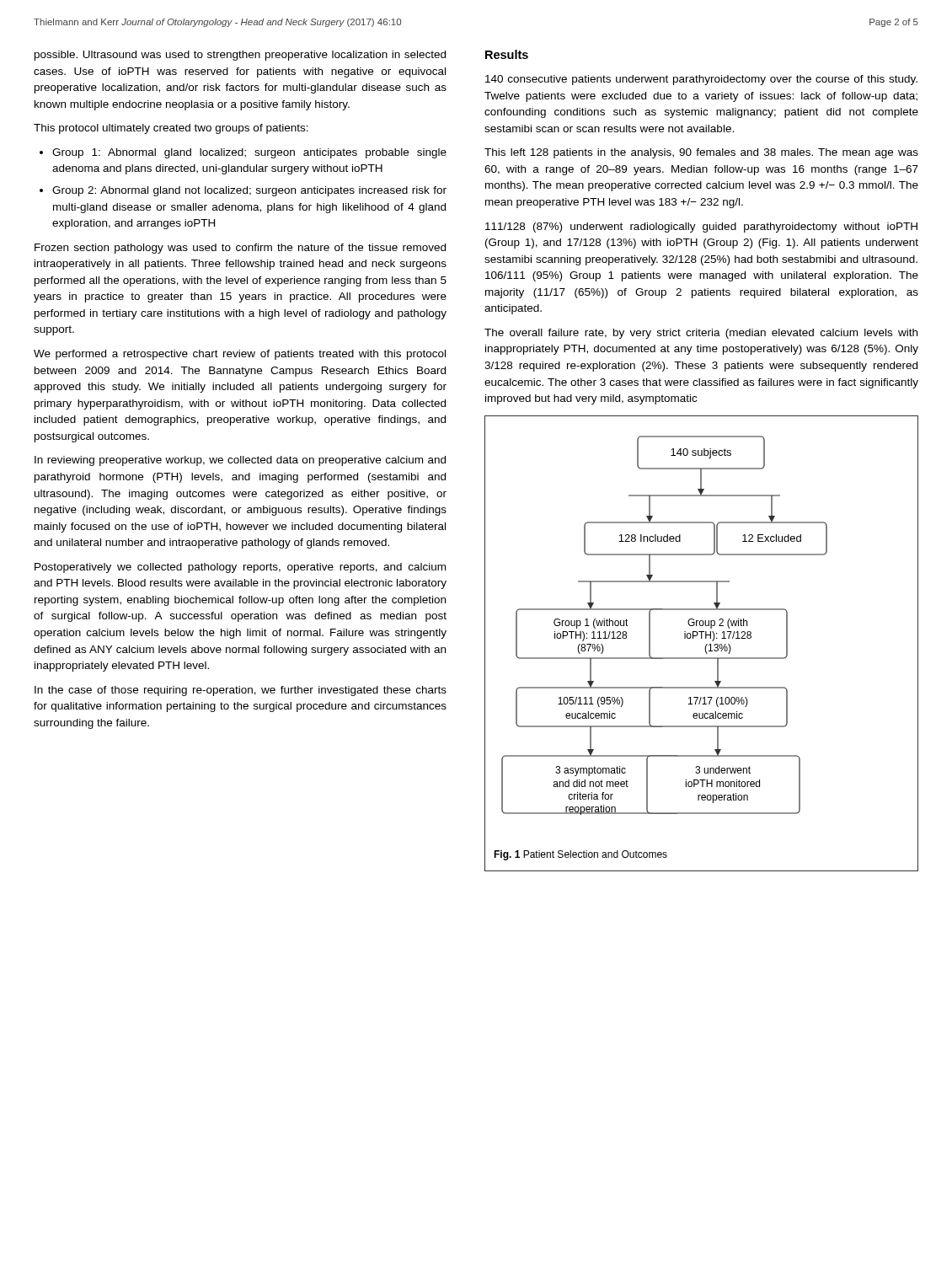This screenshot has height=1264, width=952.
Task: Click on the text block with the text "We performed a retrospective chart review of patients"
Action: (240, 395)
